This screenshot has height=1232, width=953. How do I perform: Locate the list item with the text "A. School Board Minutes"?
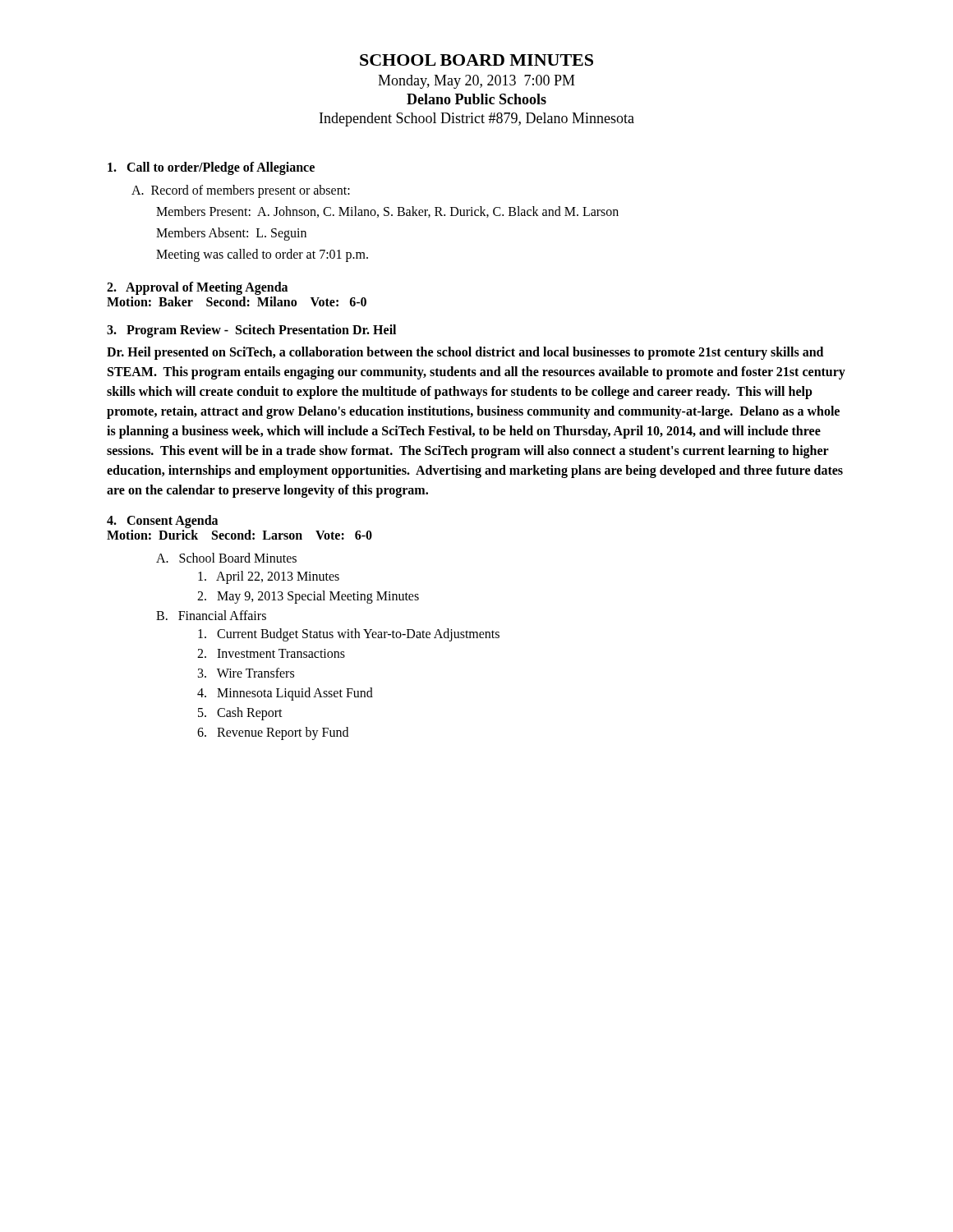[x=227, y=558]
